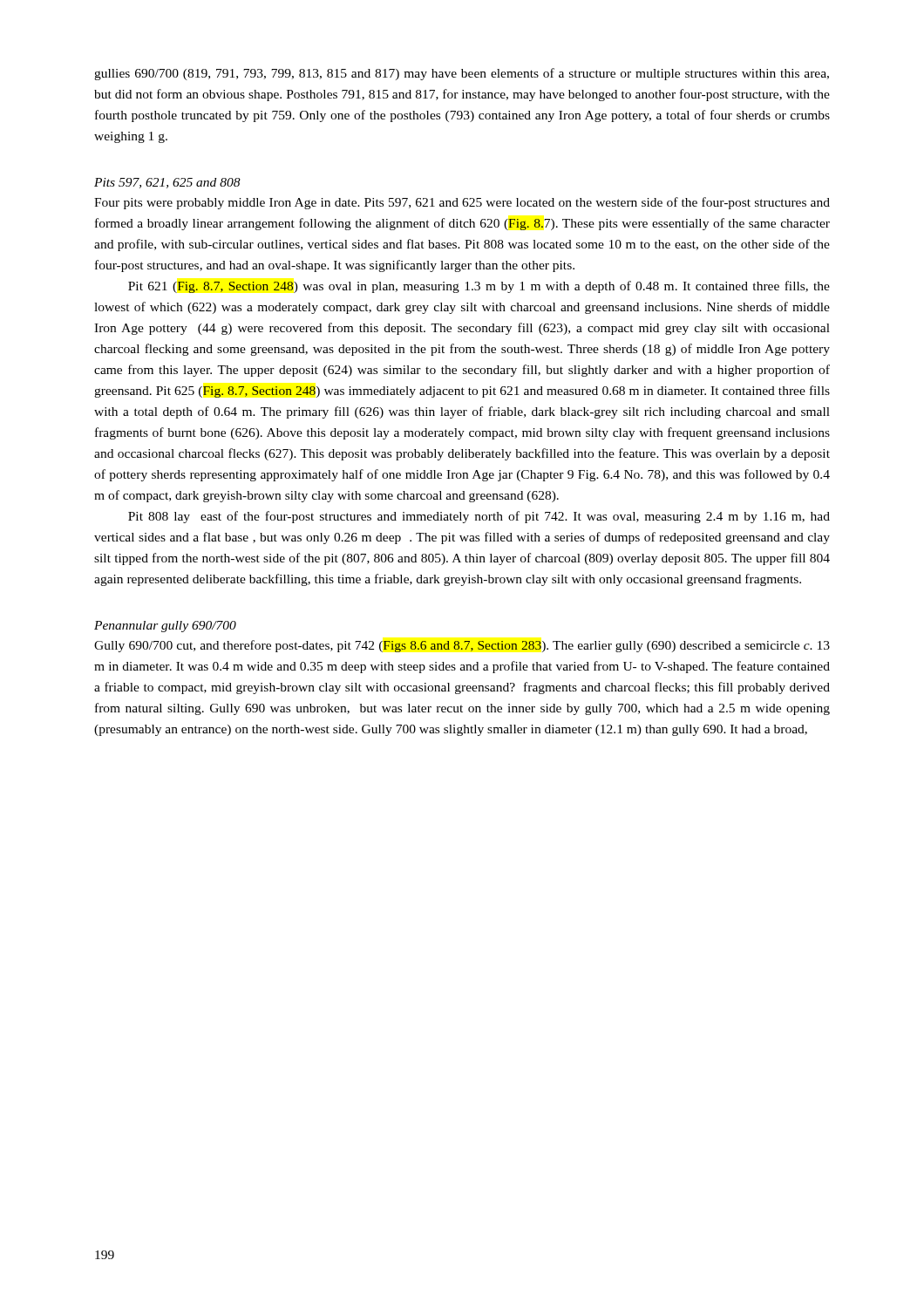Image resolution: width=924 pixels, height=1308 pixels.
Task: Point to the region starting "Pit 621 (Fig. 8.7, Section 248)"
Action: coord(462,390)
